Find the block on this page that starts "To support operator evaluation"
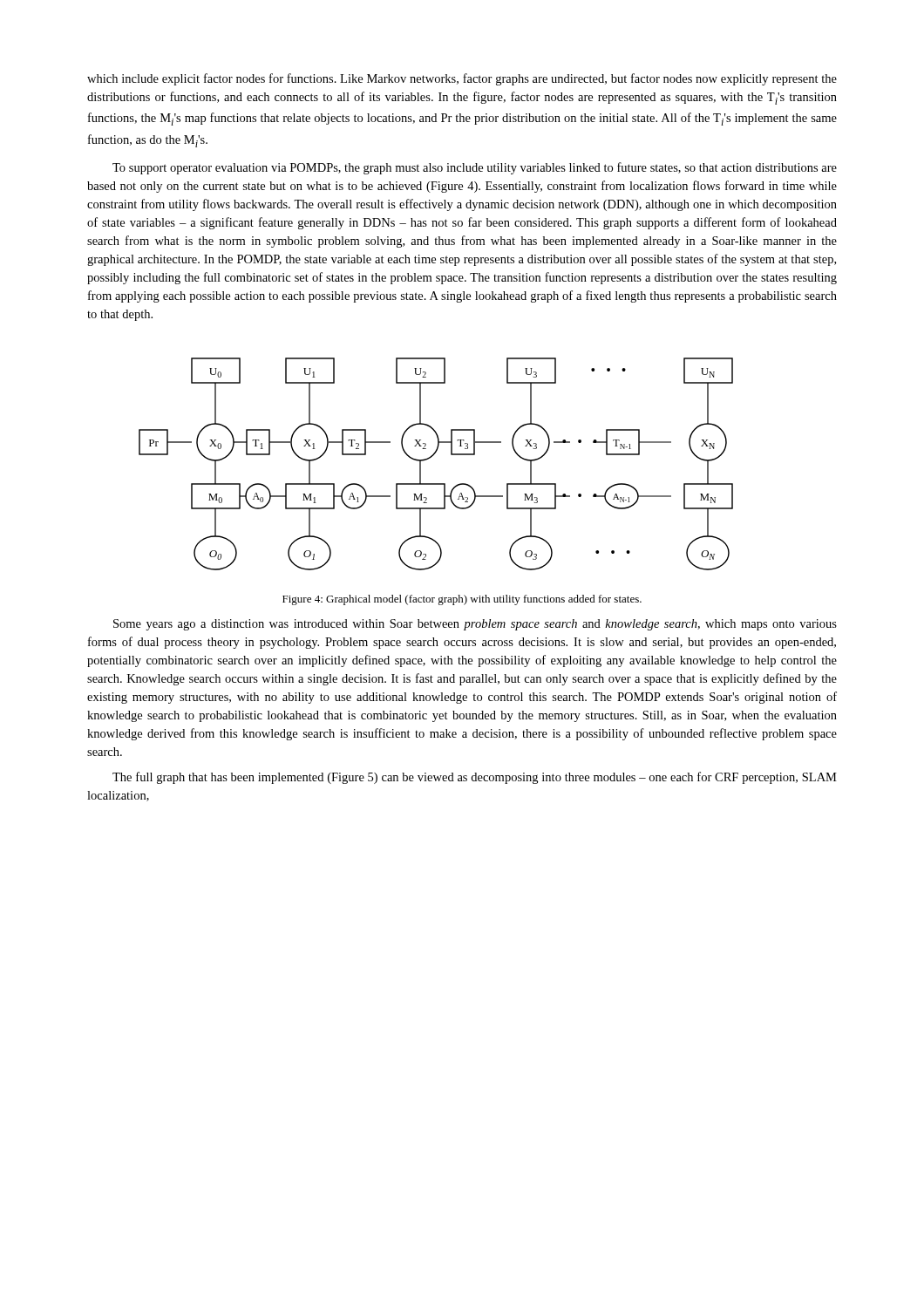 tap(462, 241)
